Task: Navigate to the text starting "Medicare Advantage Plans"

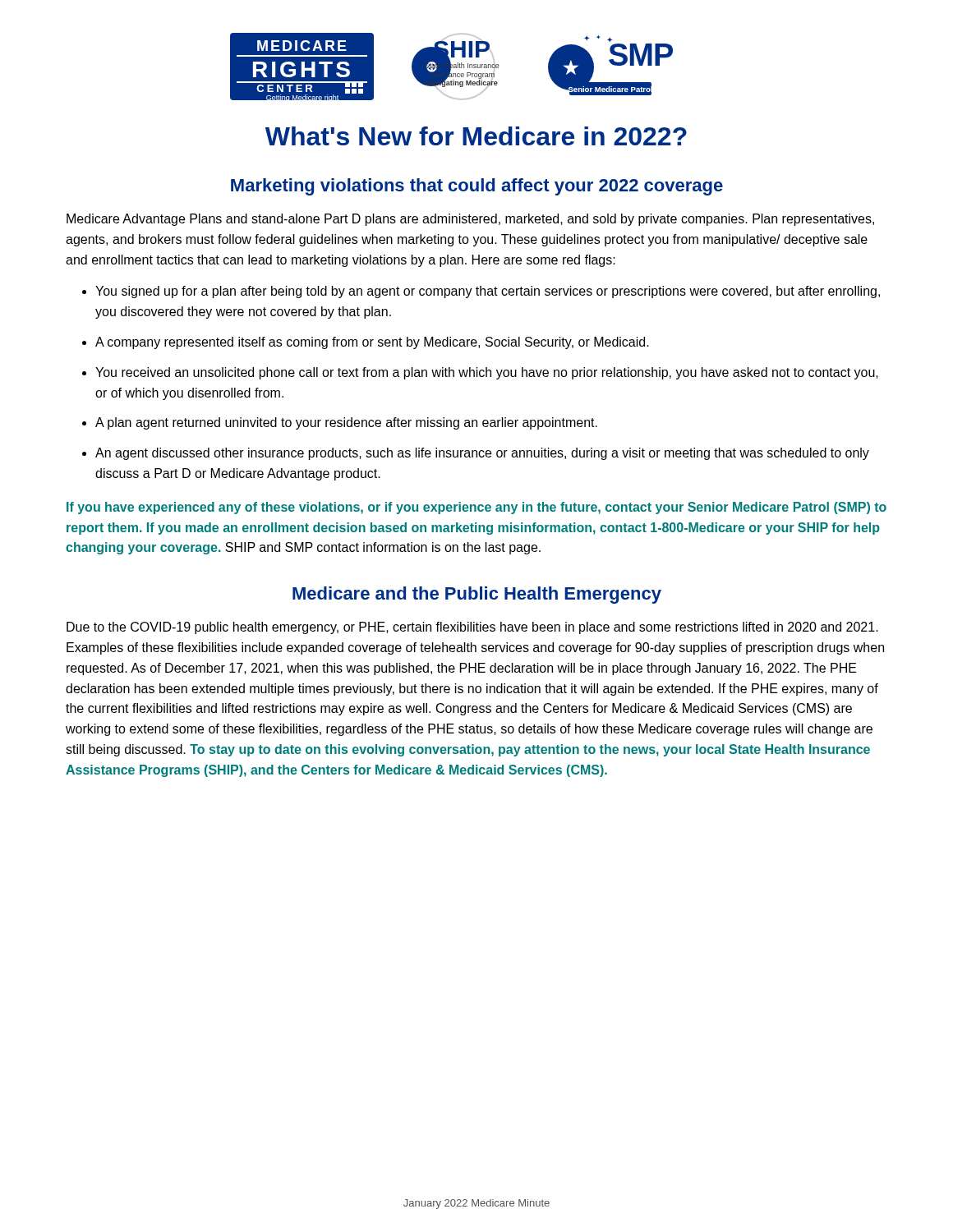Action: point(471,239)
